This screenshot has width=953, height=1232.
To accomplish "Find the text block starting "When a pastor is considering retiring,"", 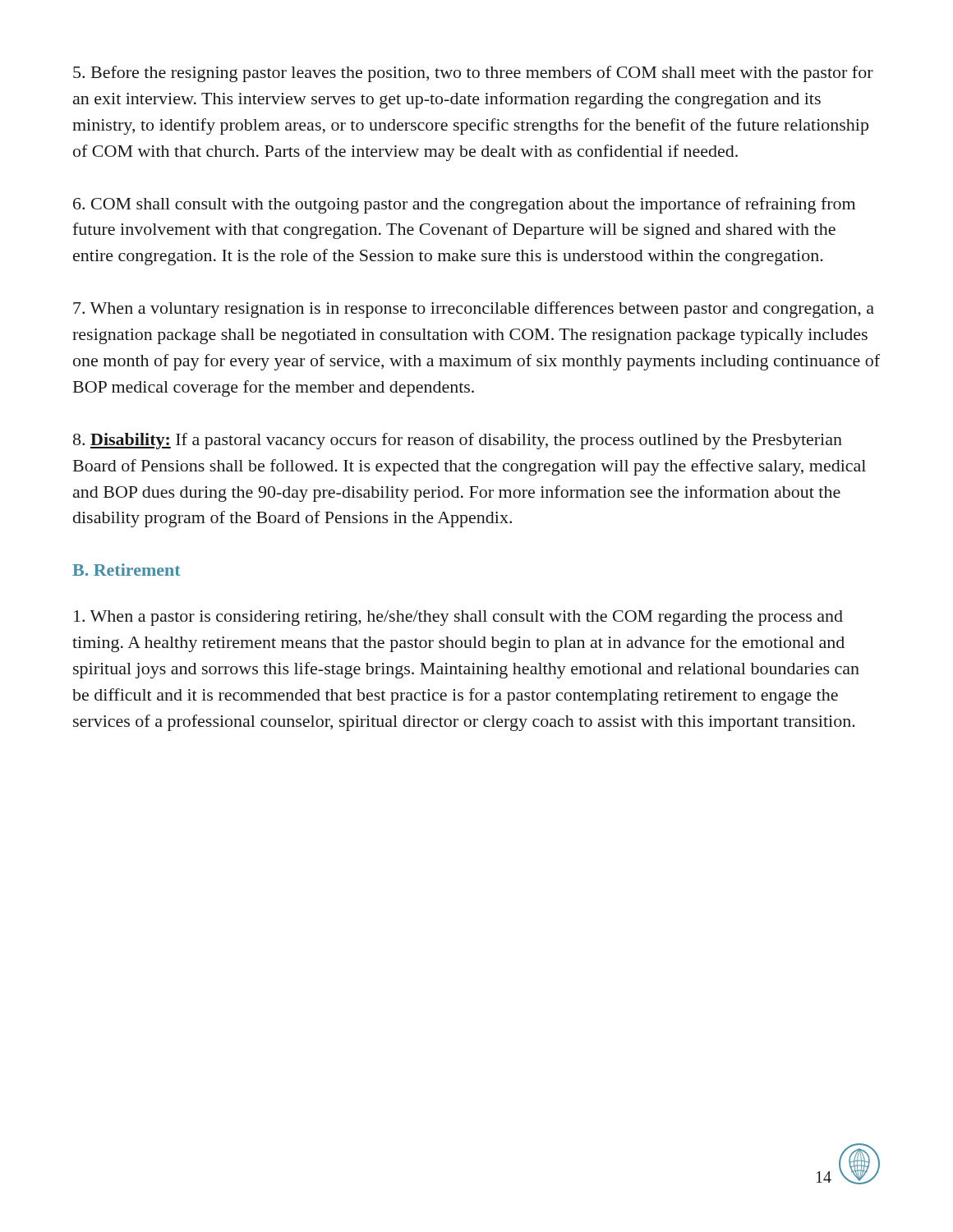I will 466,668.
